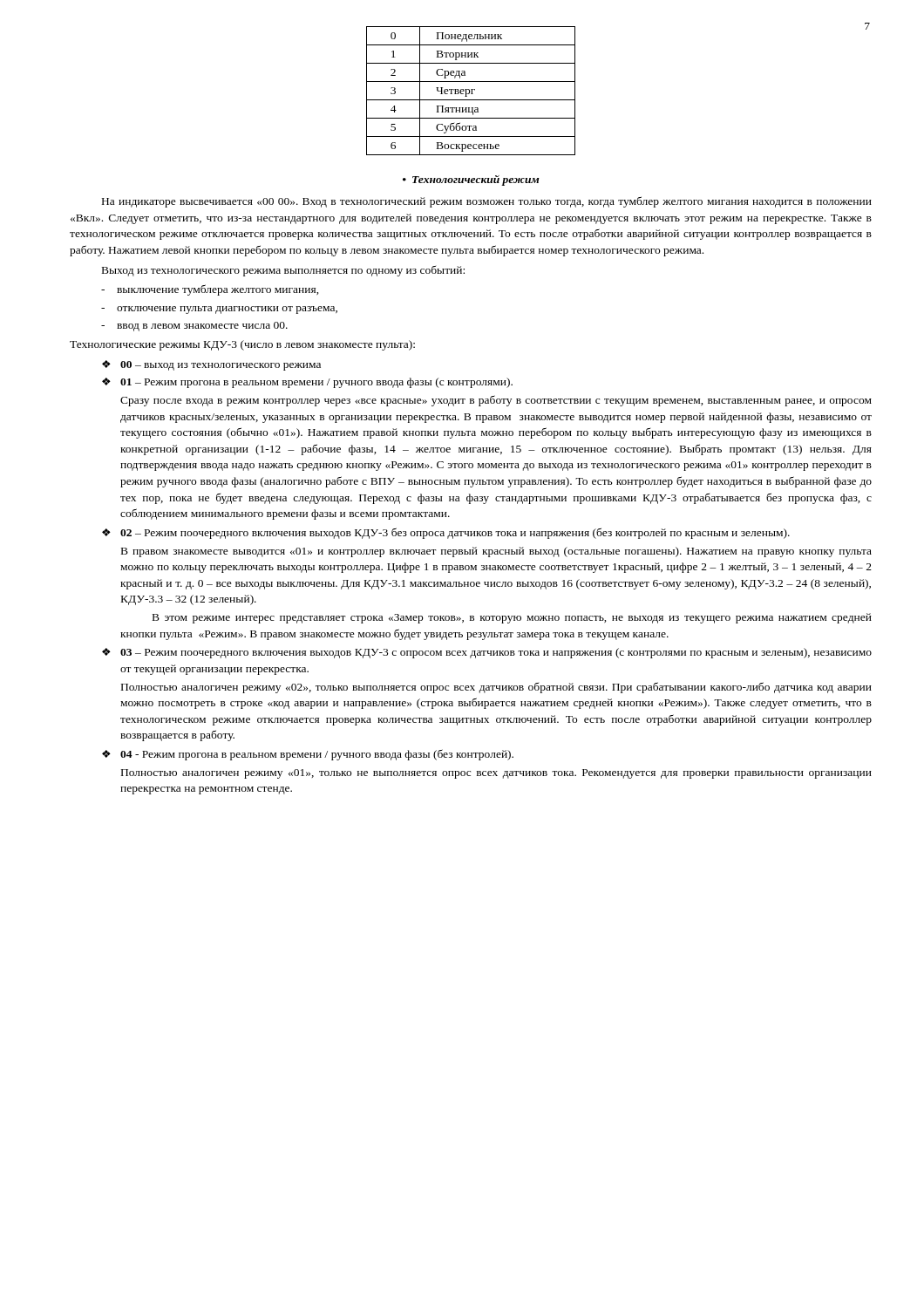Screen dimensions: 1308x924
Task: Select the text starting "•Технологический режим"
Action: pos(471,179)
